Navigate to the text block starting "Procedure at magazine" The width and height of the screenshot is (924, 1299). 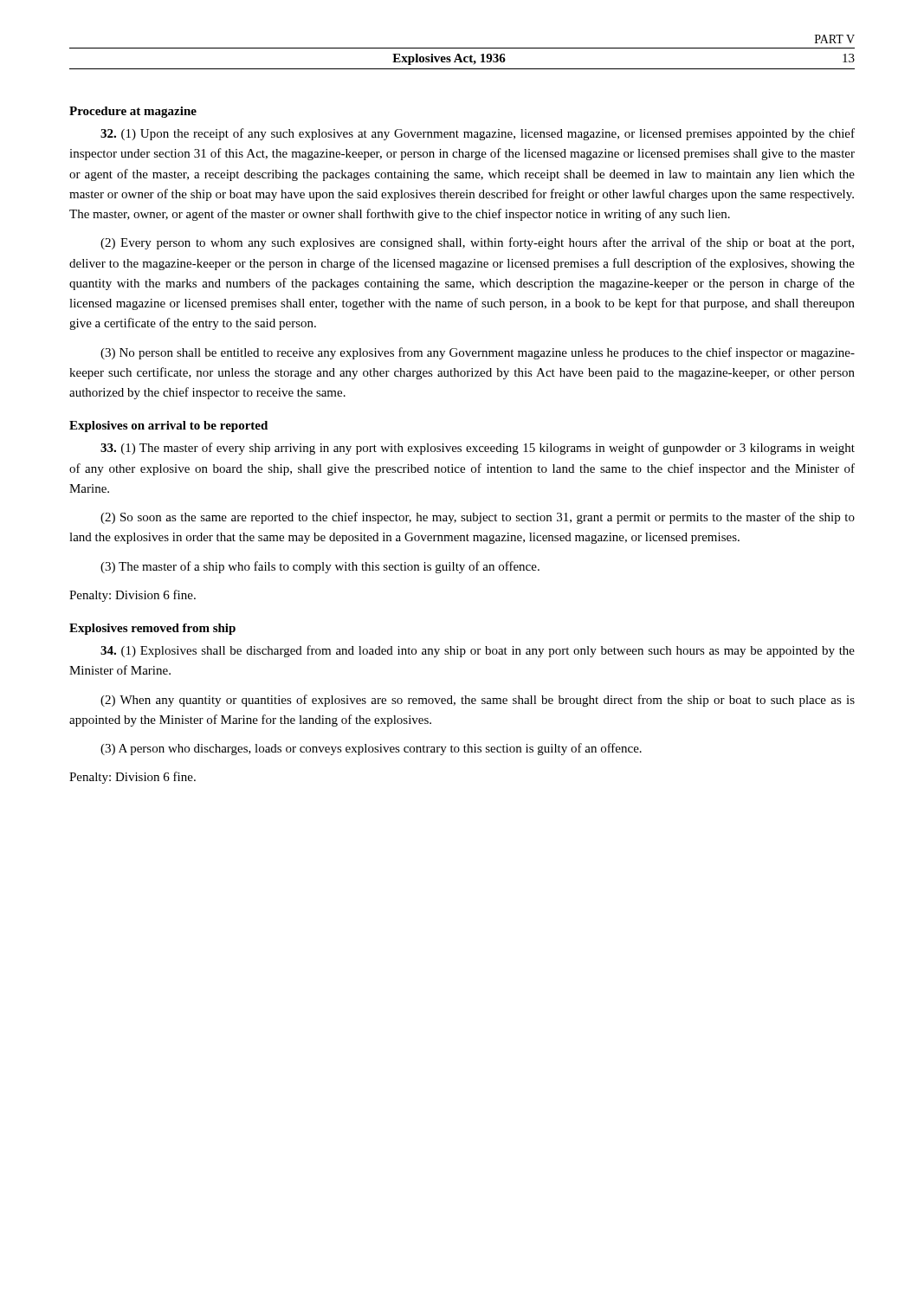click(133, 111)
